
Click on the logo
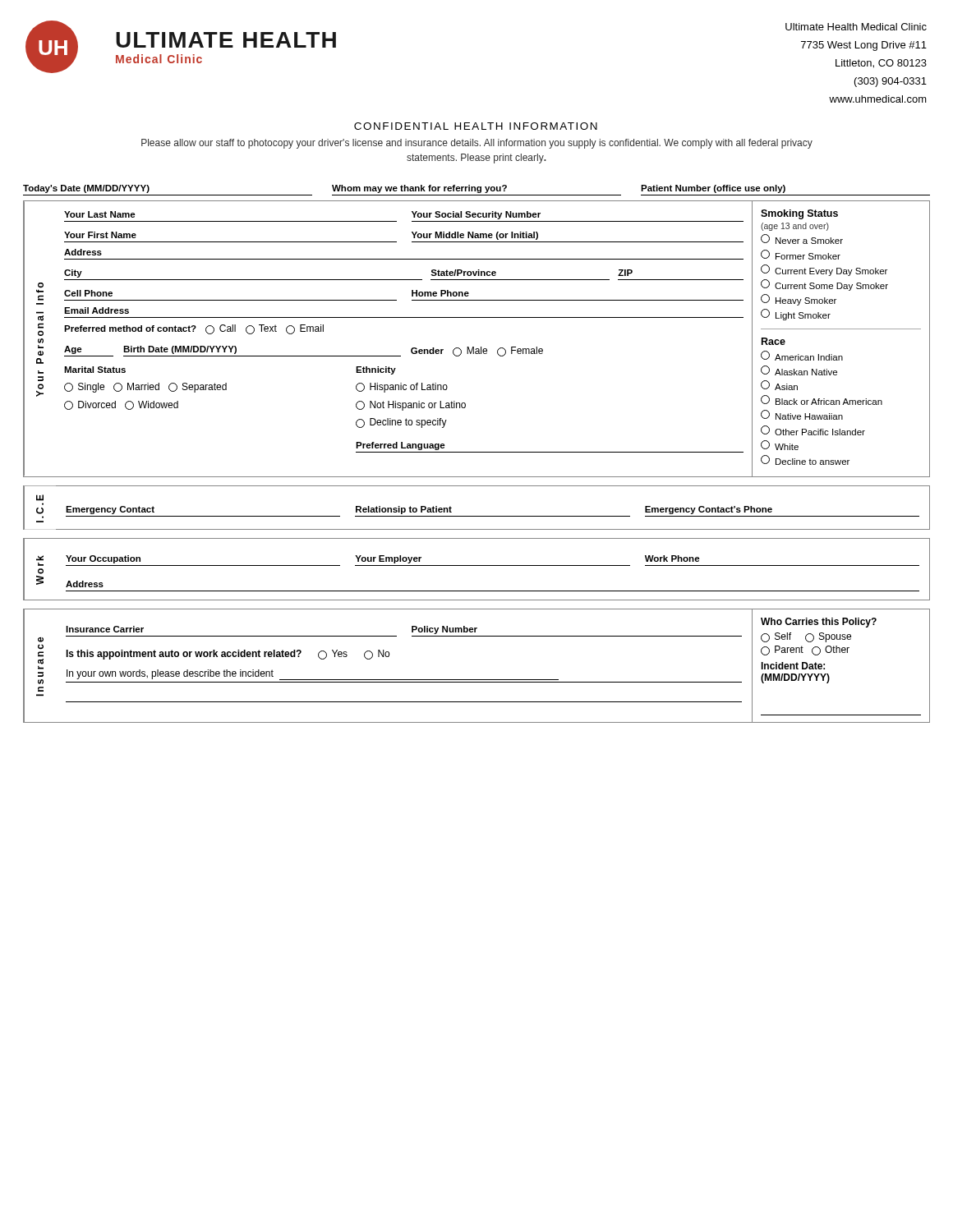point(181,47)
